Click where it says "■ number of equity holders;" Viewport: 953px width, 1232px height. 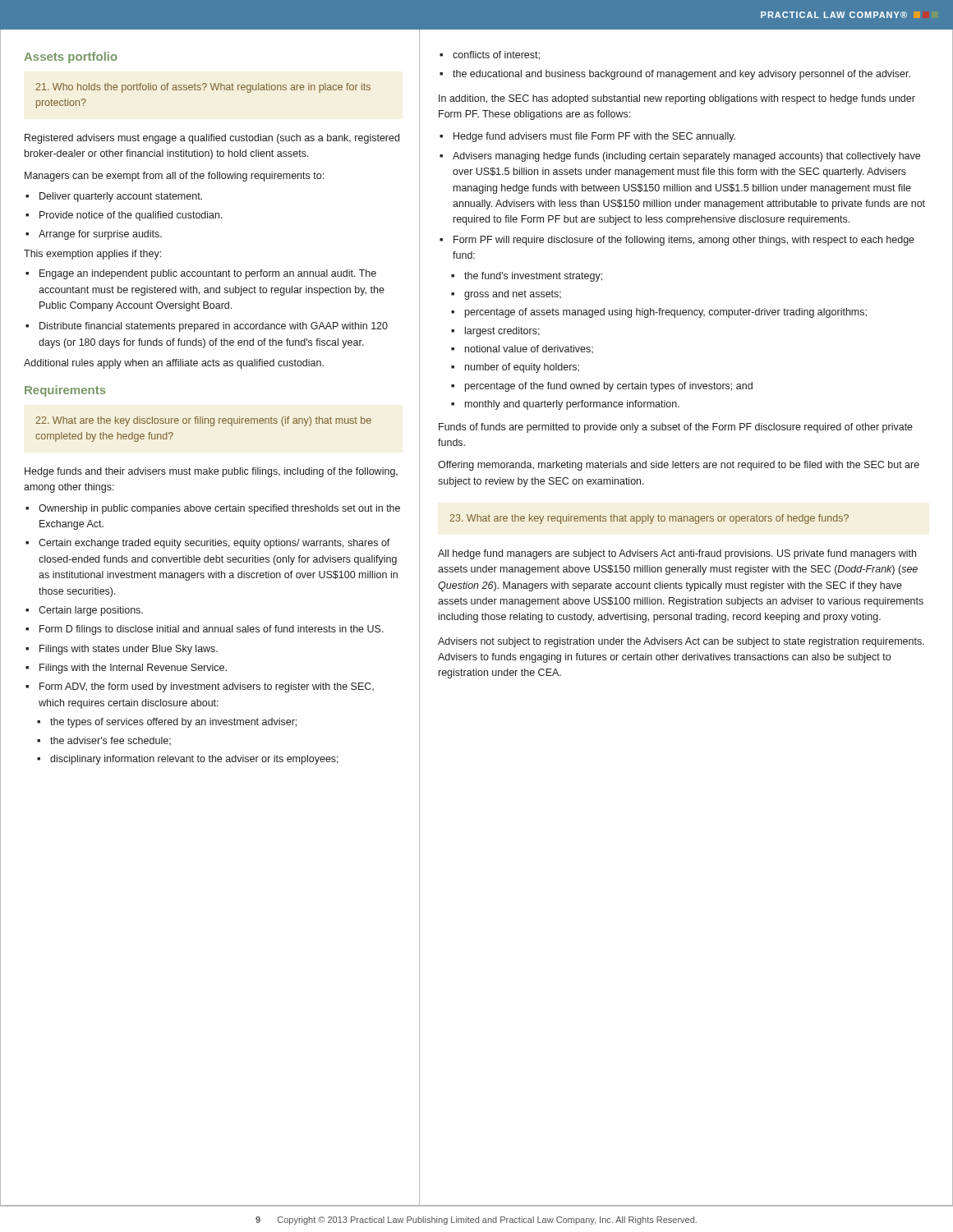coord(516,367)
